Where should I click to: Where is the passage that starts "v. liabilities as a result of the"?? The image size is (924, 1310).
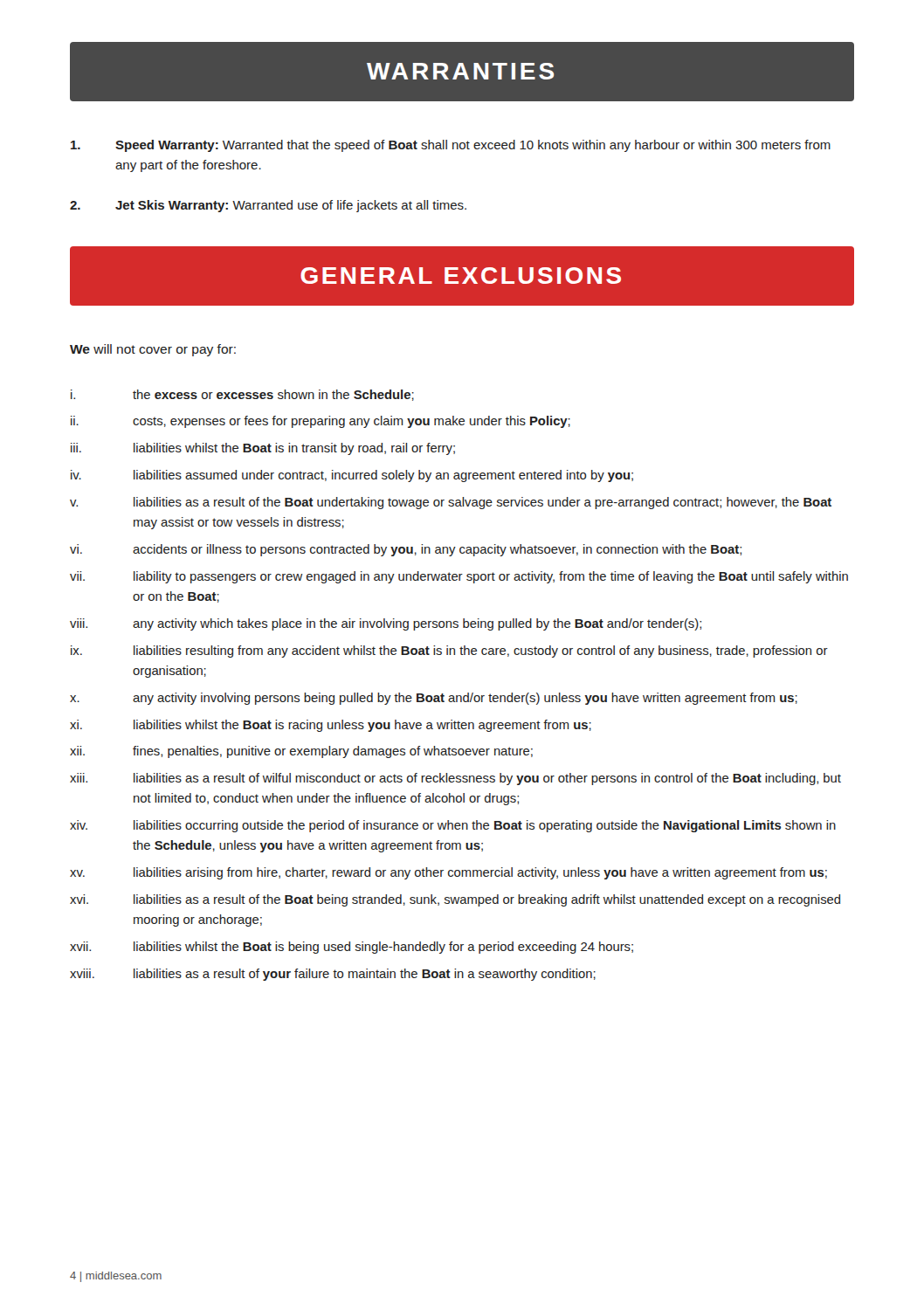pyautogui.click(x=462, y=513)
